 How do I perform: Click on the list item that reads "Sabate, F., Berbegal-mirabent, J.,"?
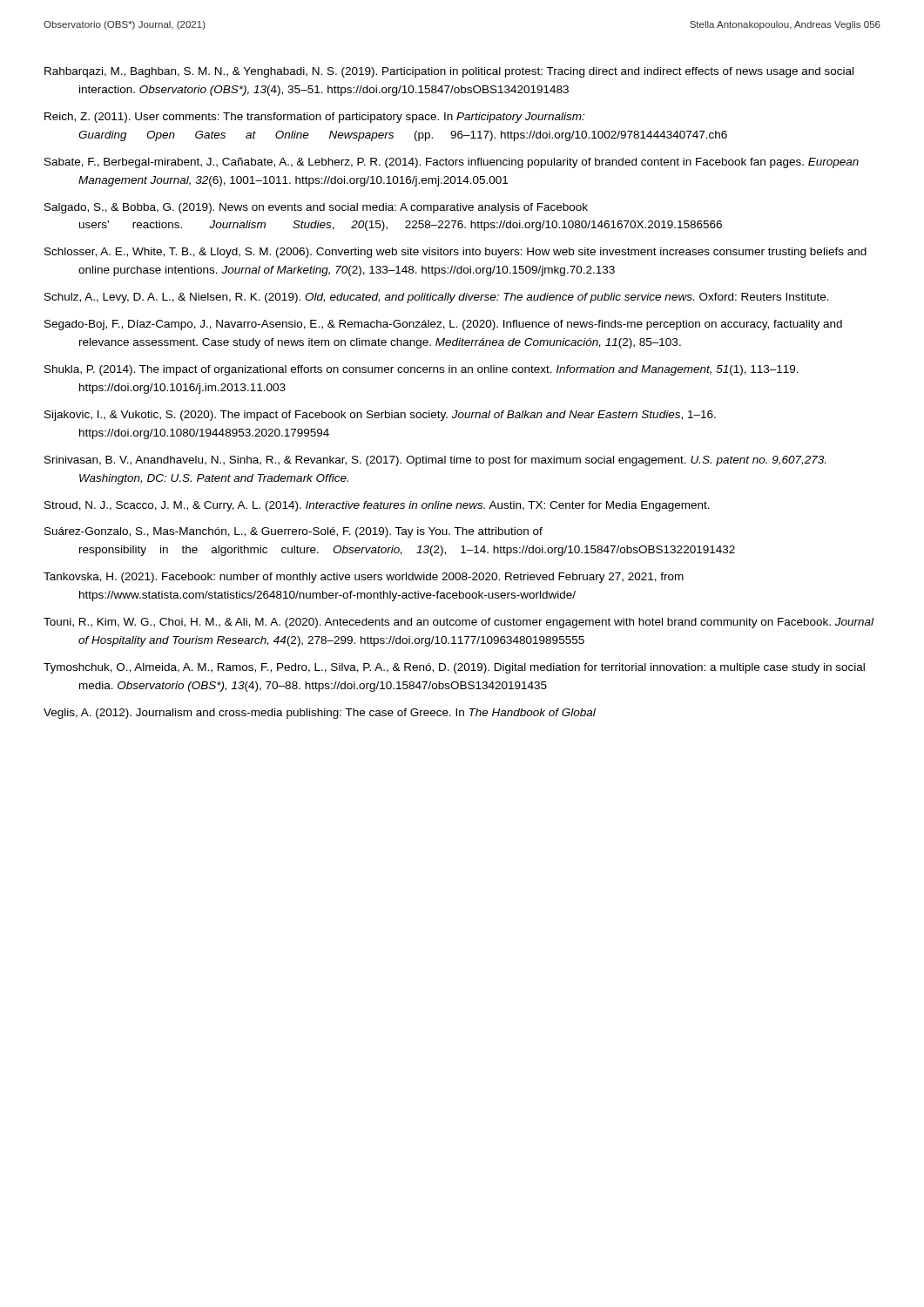coord(451,170)
